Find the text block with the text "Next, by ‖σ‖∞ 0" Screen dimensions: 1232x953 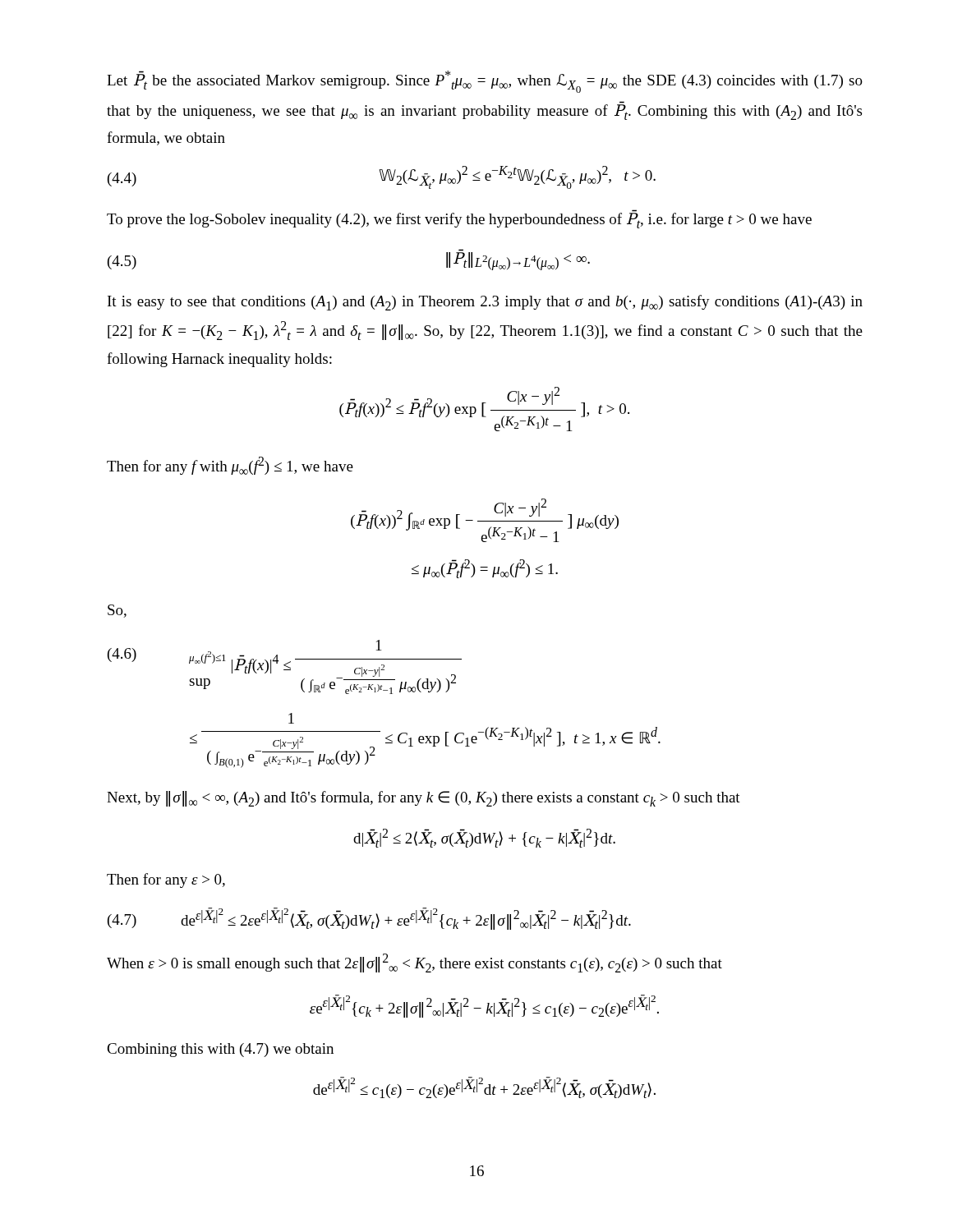tap(485, 799)
